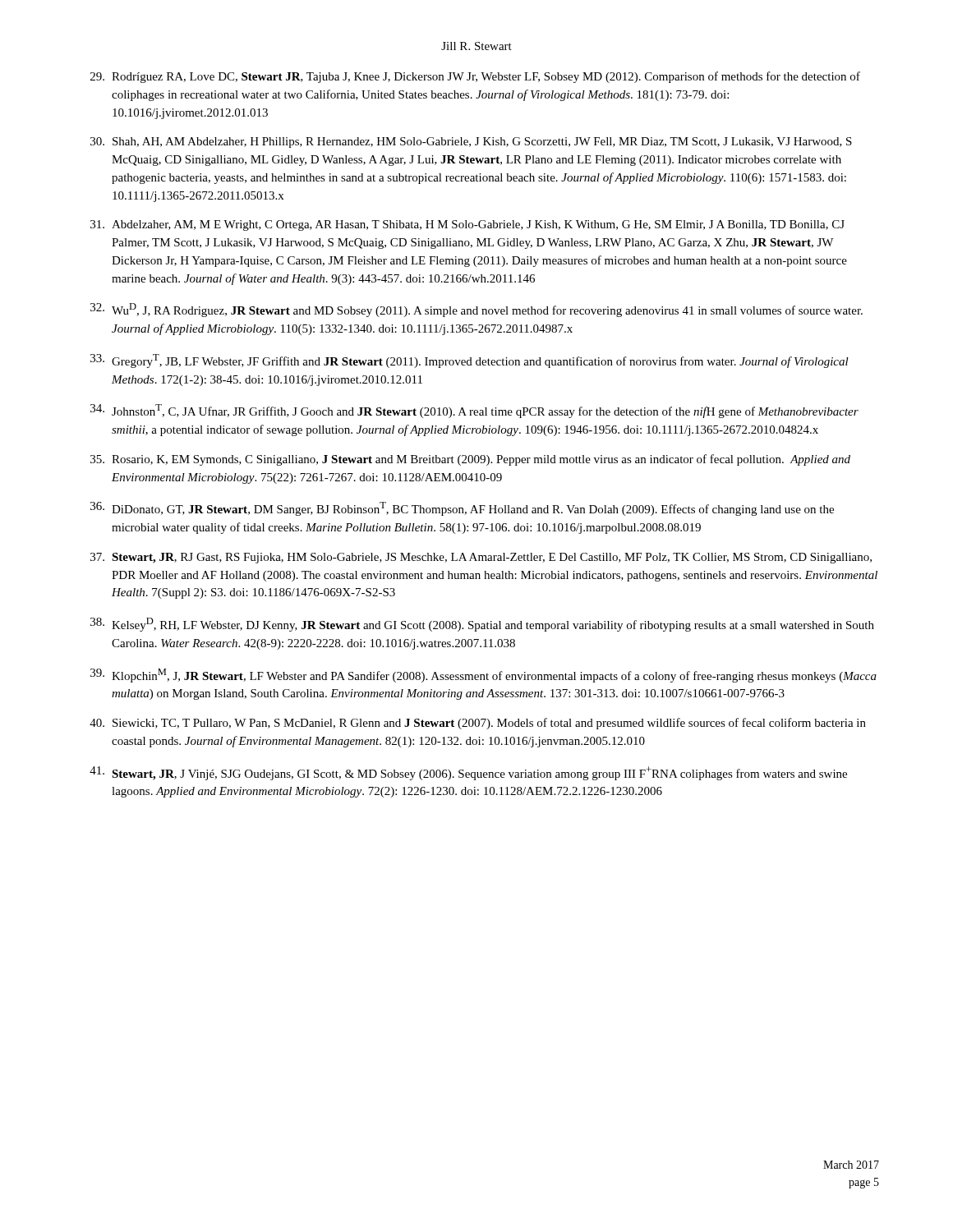Click on the list item containing "29. Rodríguez RA, Love DC, Stewart JR, Tajuba"
This screenshot has width=953, height=1232.
[476, 95]
